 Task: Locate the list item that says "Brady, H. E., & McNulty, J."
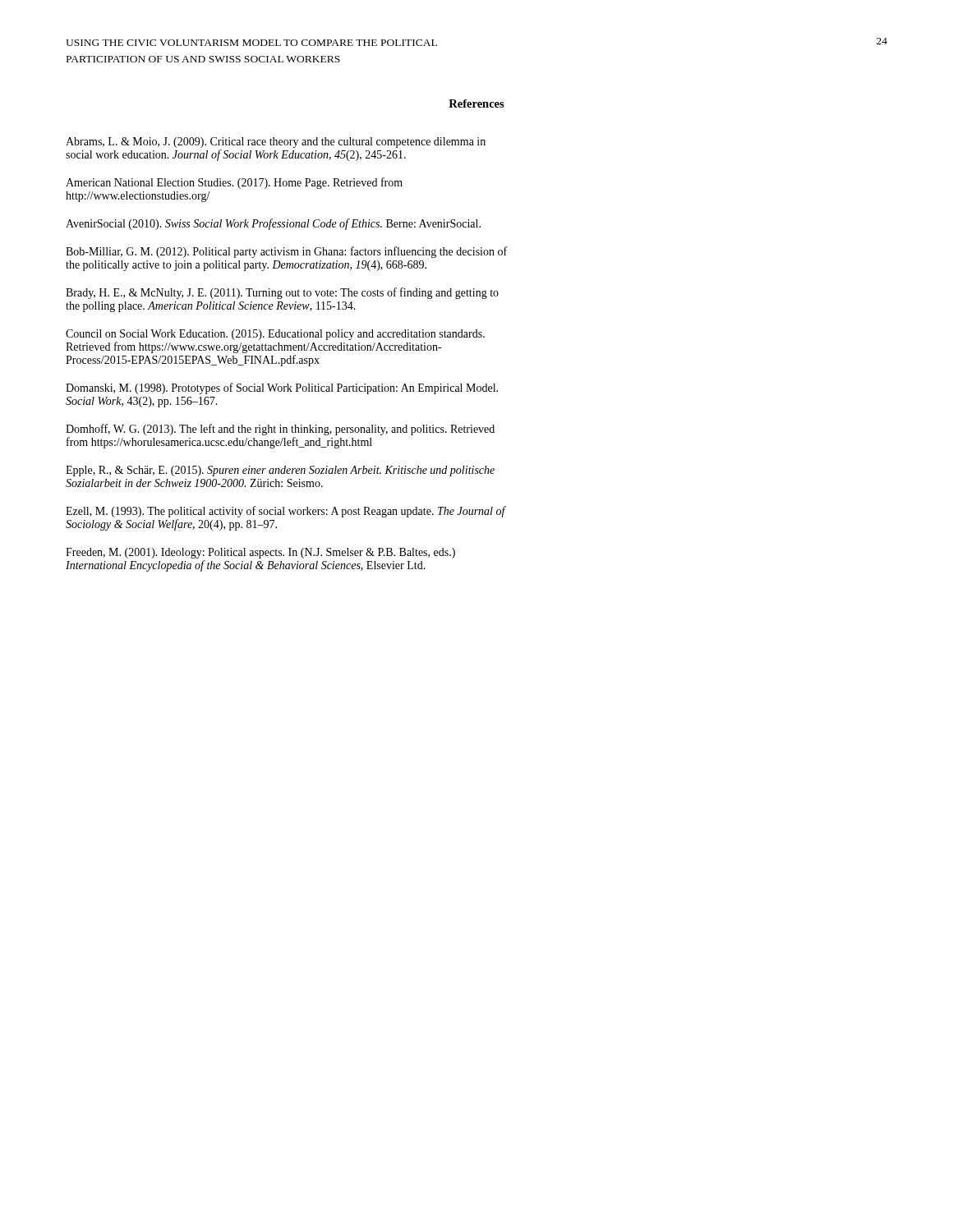(476, 300)
